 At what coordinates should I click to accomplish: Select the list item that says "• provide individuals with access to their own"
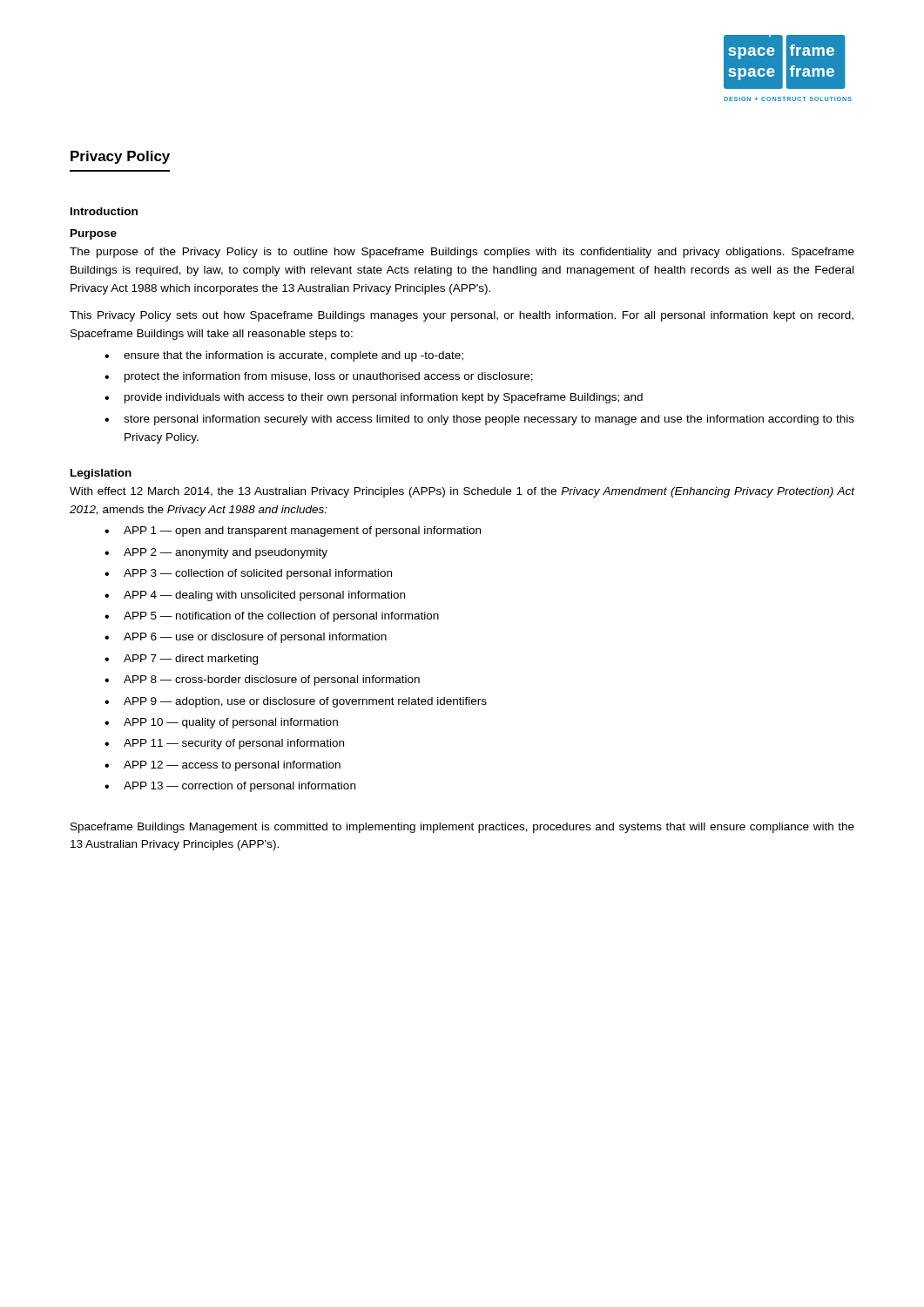479,399
